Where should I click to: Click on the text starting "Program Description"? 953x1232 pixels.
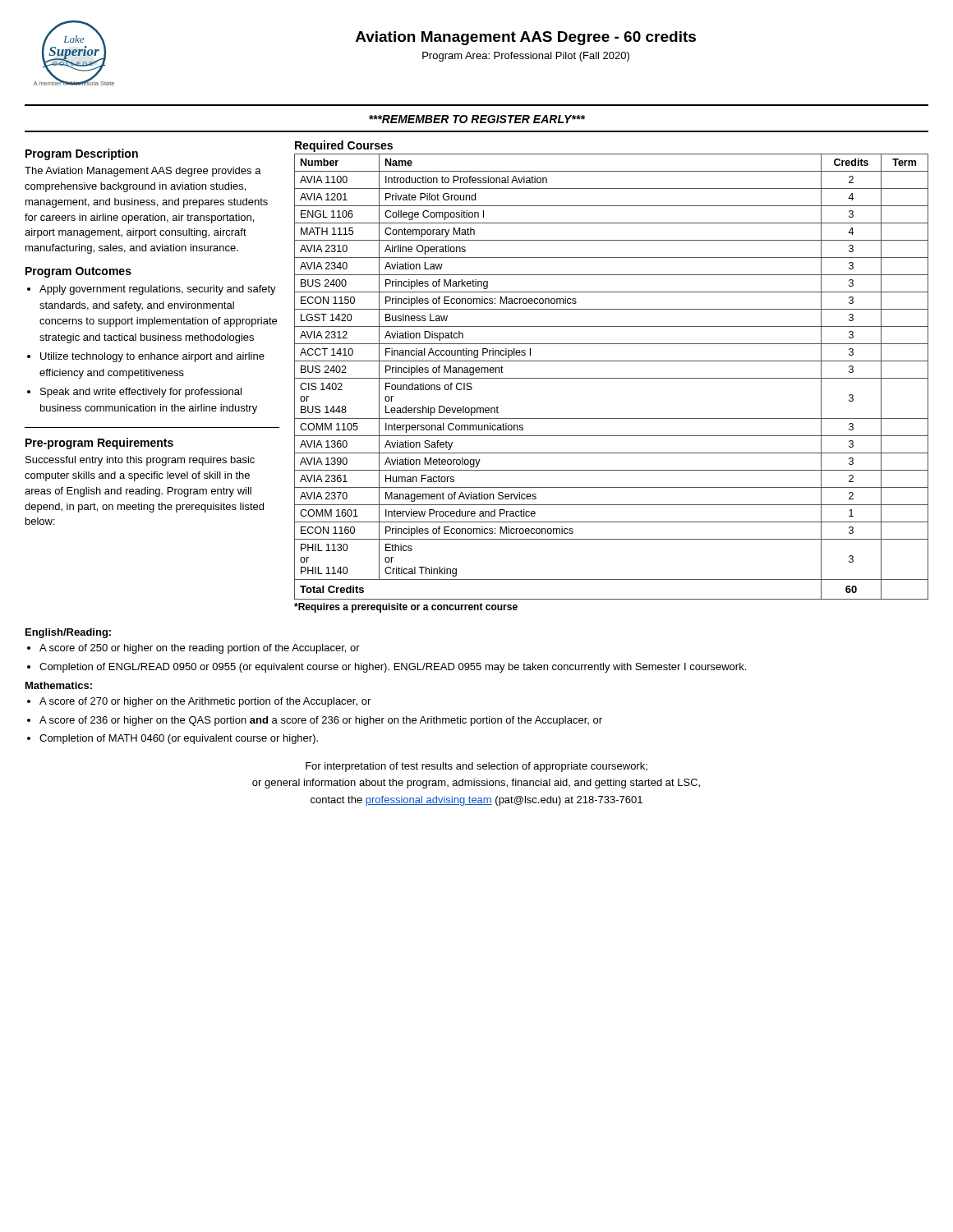pos(82,154)
